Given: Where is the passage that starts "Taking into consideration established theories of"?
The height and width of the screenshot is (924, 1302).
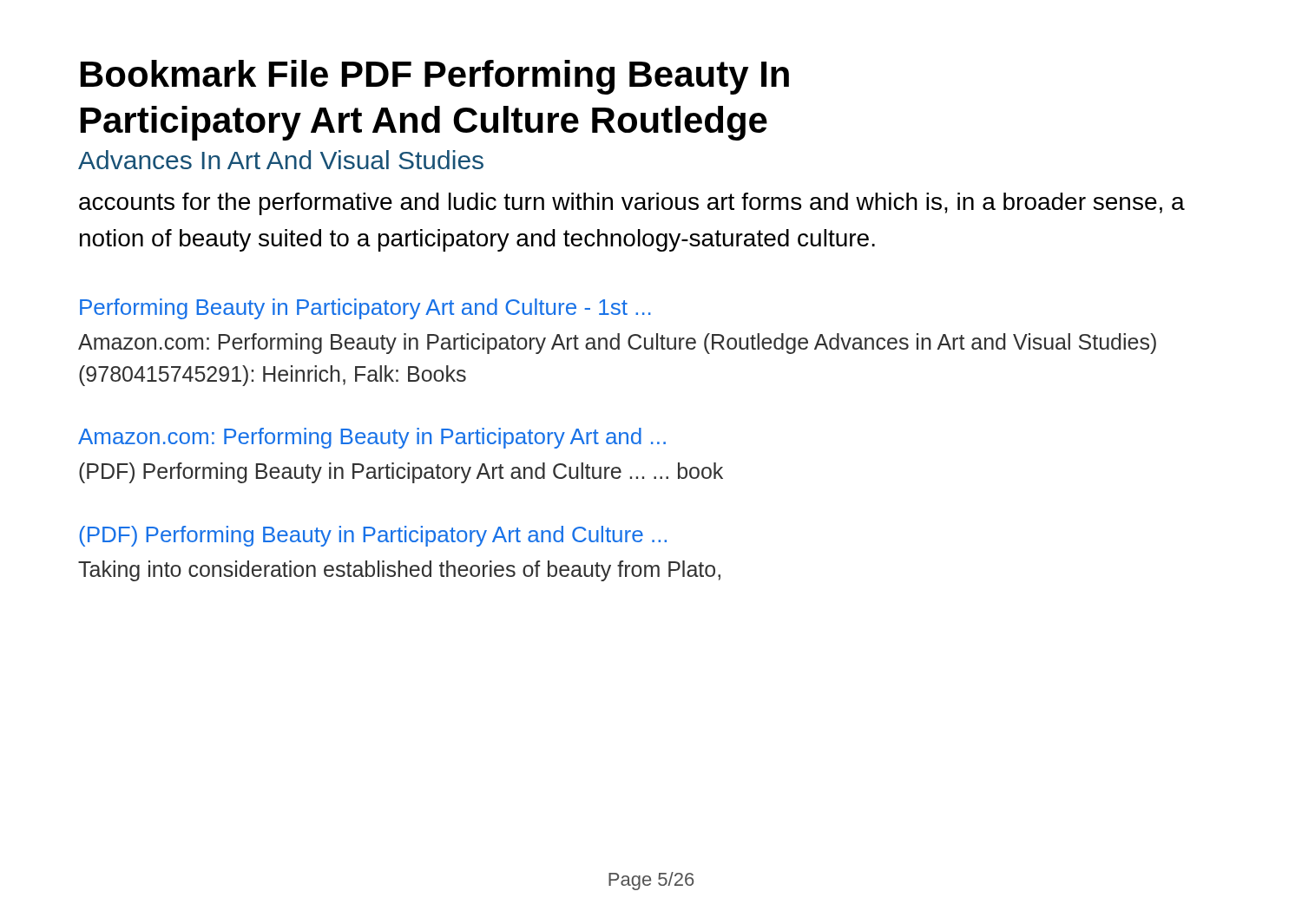Looking at the screenshot, I should [400, 569].
